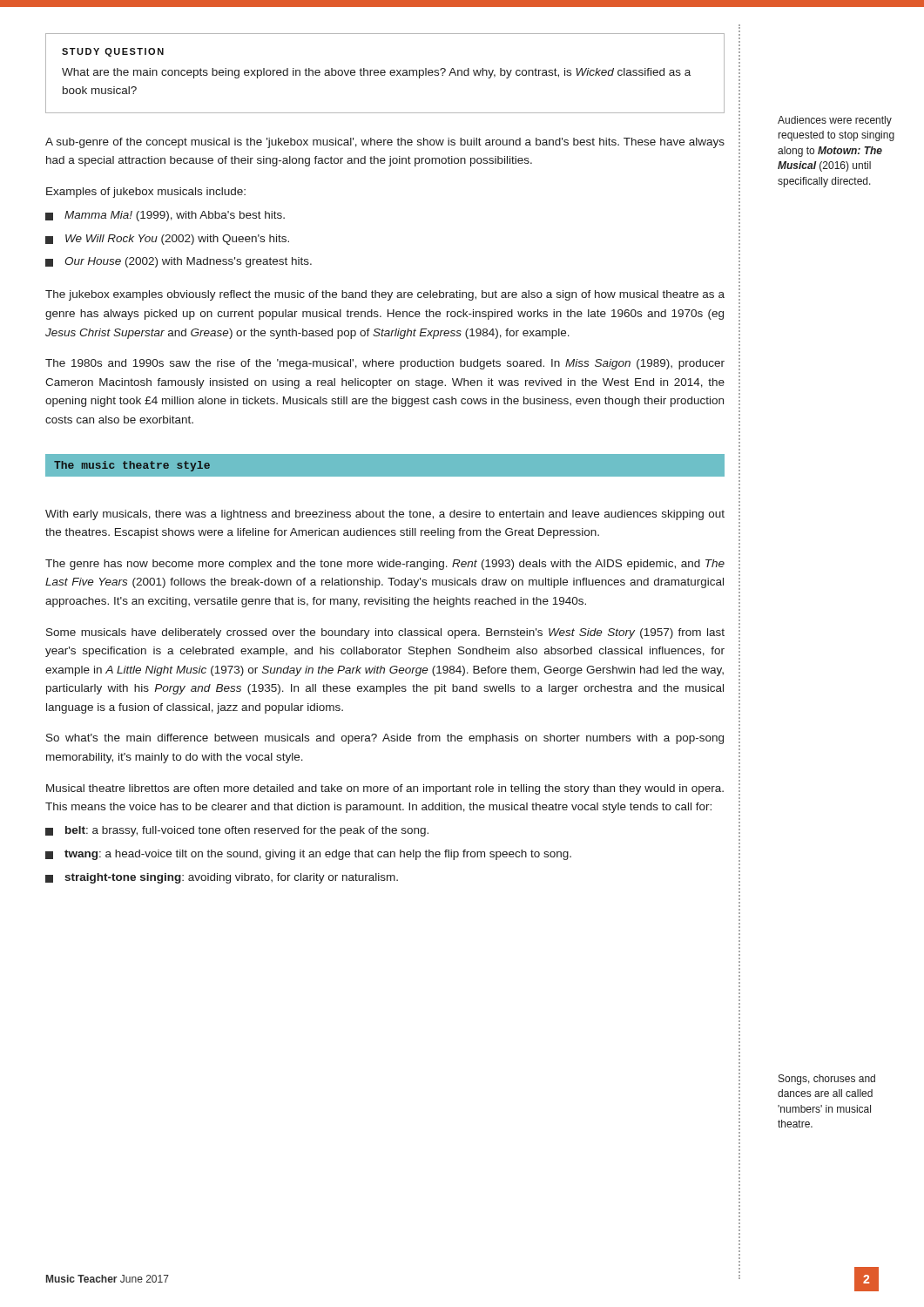Viewport: 924px width, 1307px height.
Task: Find the text block that reads "The genre has now become"
Action: click(x=385, y=582)
